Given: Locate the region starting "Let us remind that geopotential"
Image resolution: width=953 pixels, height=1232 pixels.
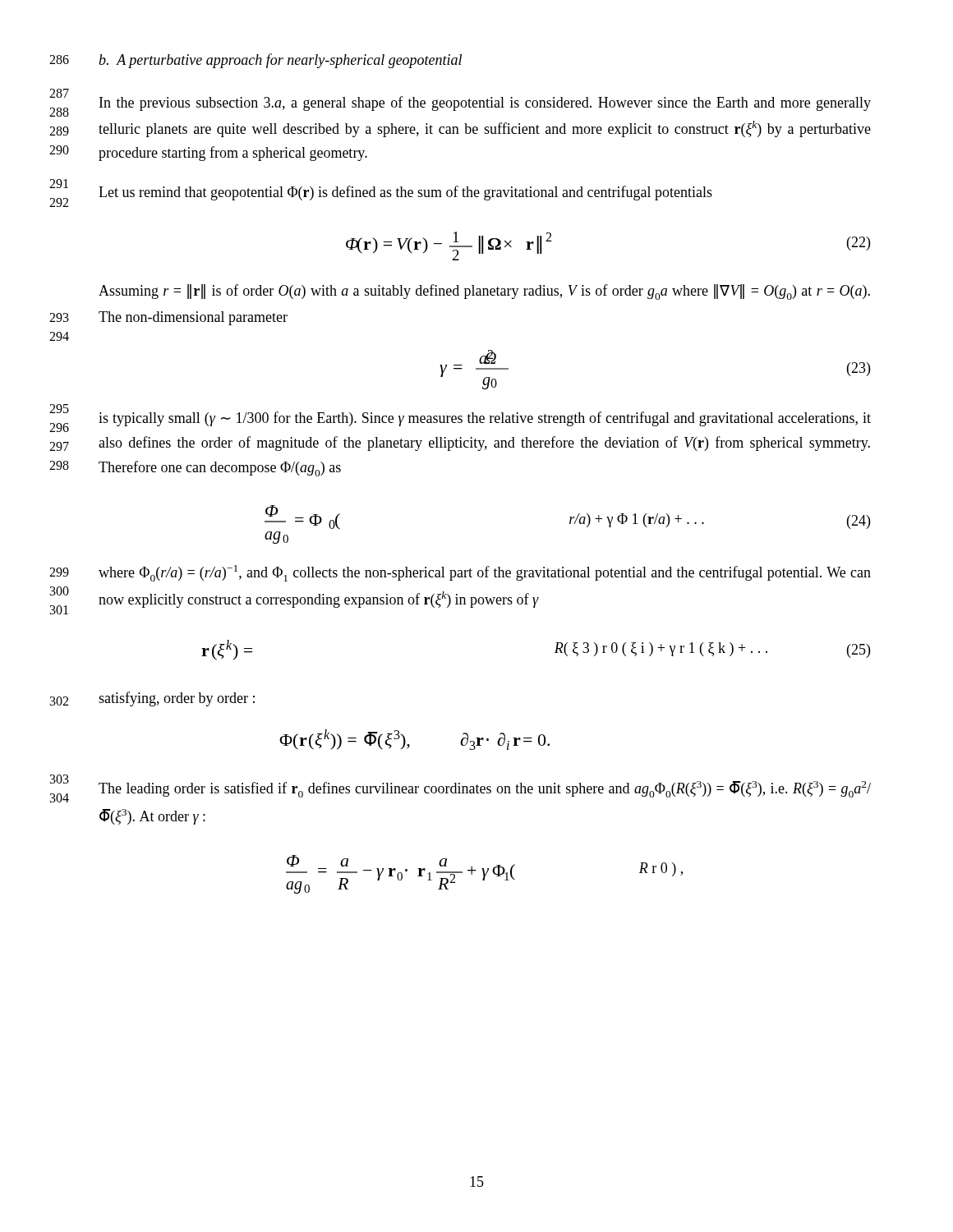Looking at the screenshot, I should coord(405,192).
